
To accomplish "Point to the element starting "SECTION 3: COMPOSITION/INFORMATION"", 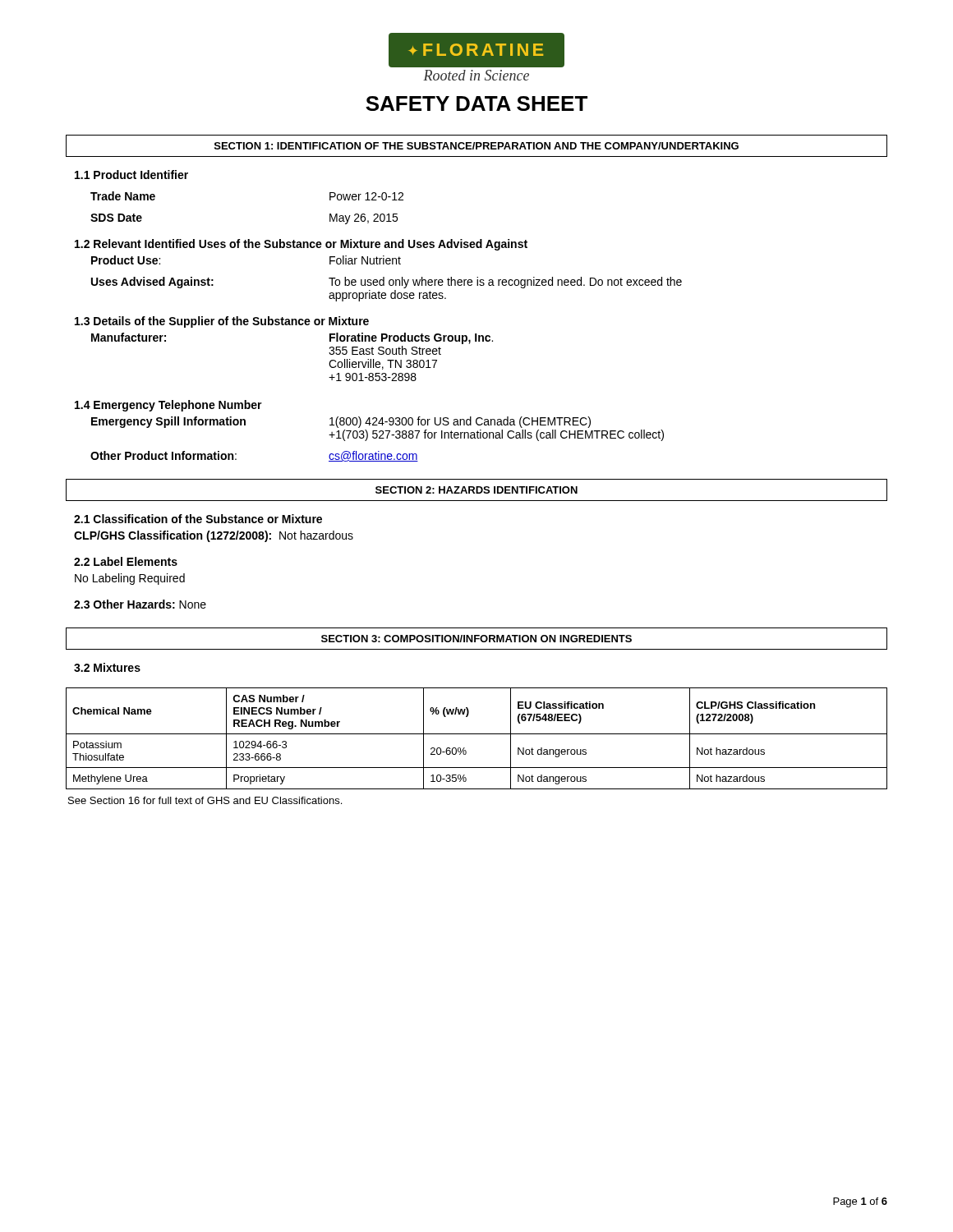I will 476,639.
